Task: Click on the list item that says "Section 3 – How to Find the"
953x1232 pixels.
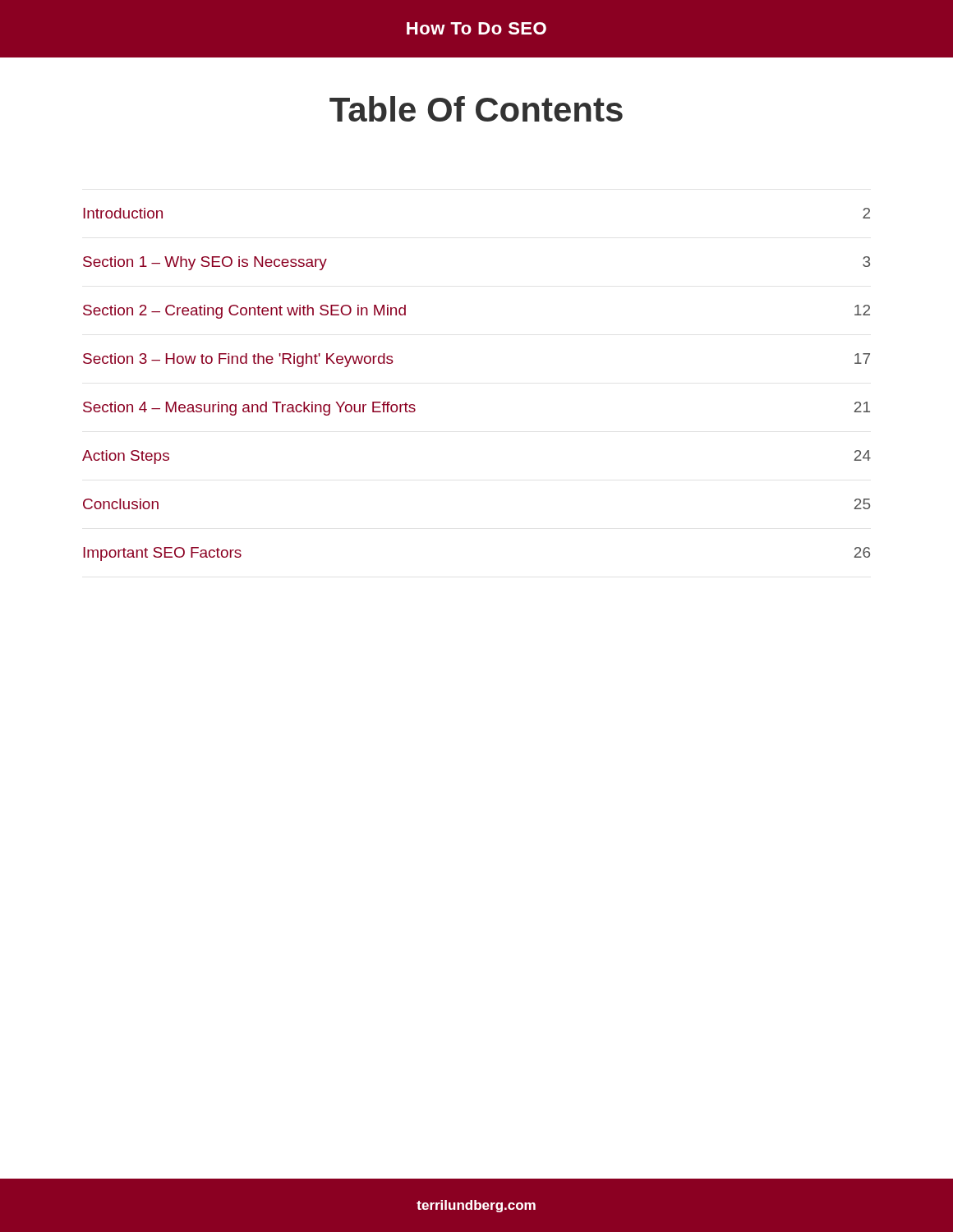Action: 233,360
